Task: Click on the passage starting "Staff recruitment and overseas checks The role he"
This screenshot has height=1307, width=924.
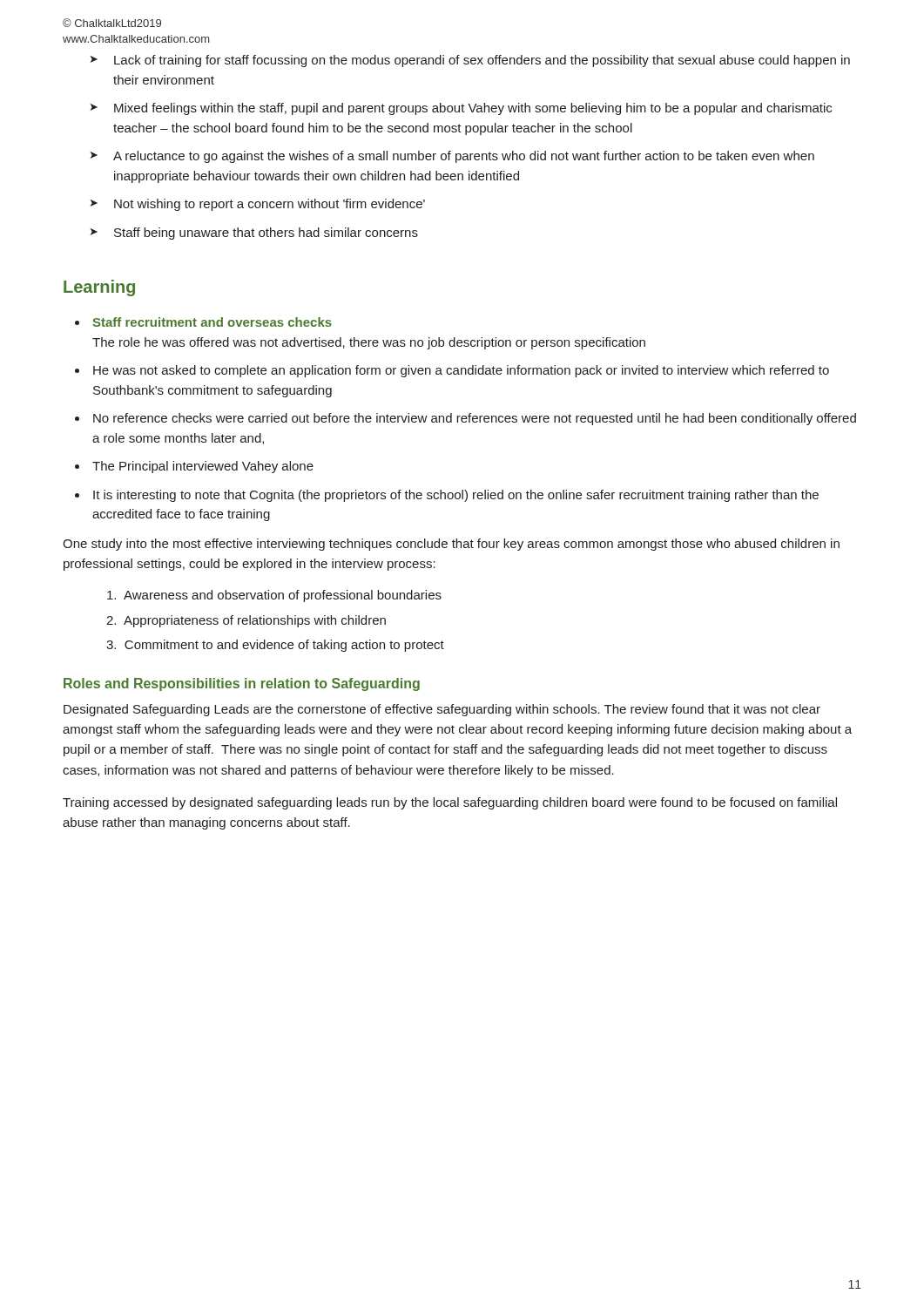Action: coord(369,332)
